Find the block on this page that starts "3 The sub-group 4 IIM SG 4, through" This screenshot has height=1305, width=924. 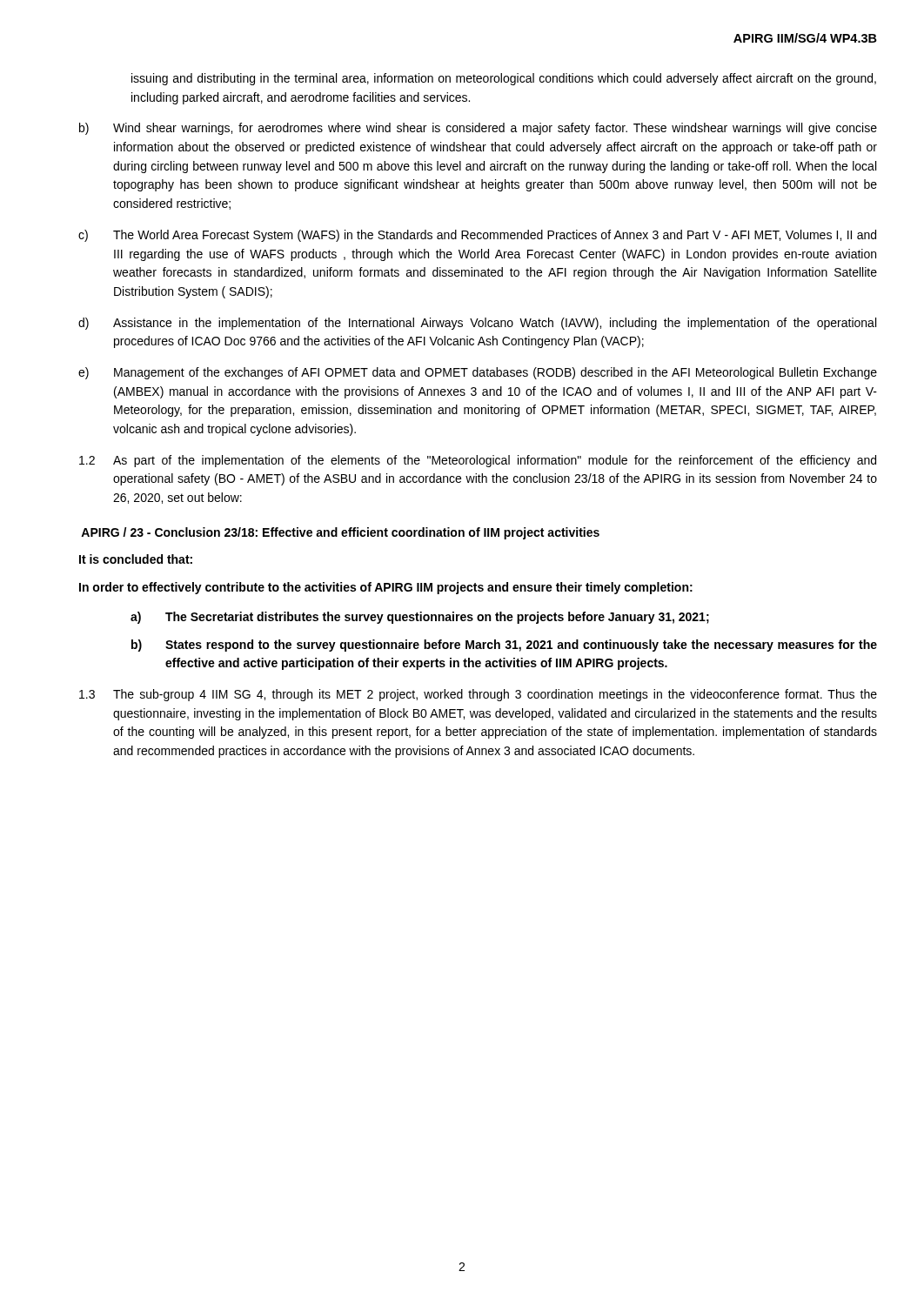pyautogui.click(x=478, y=723)
